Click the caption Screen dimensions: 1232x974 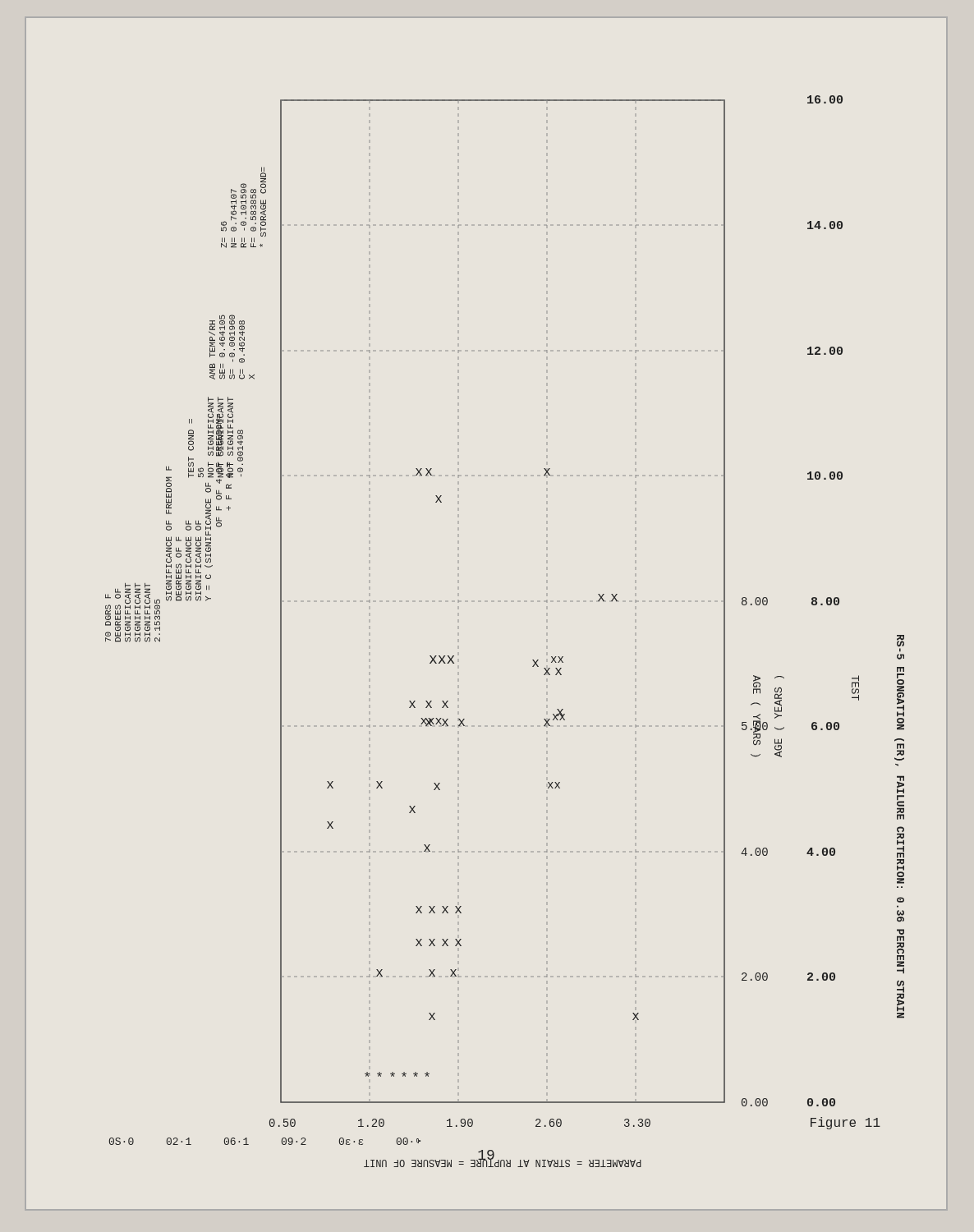(x=845, y=1124)
